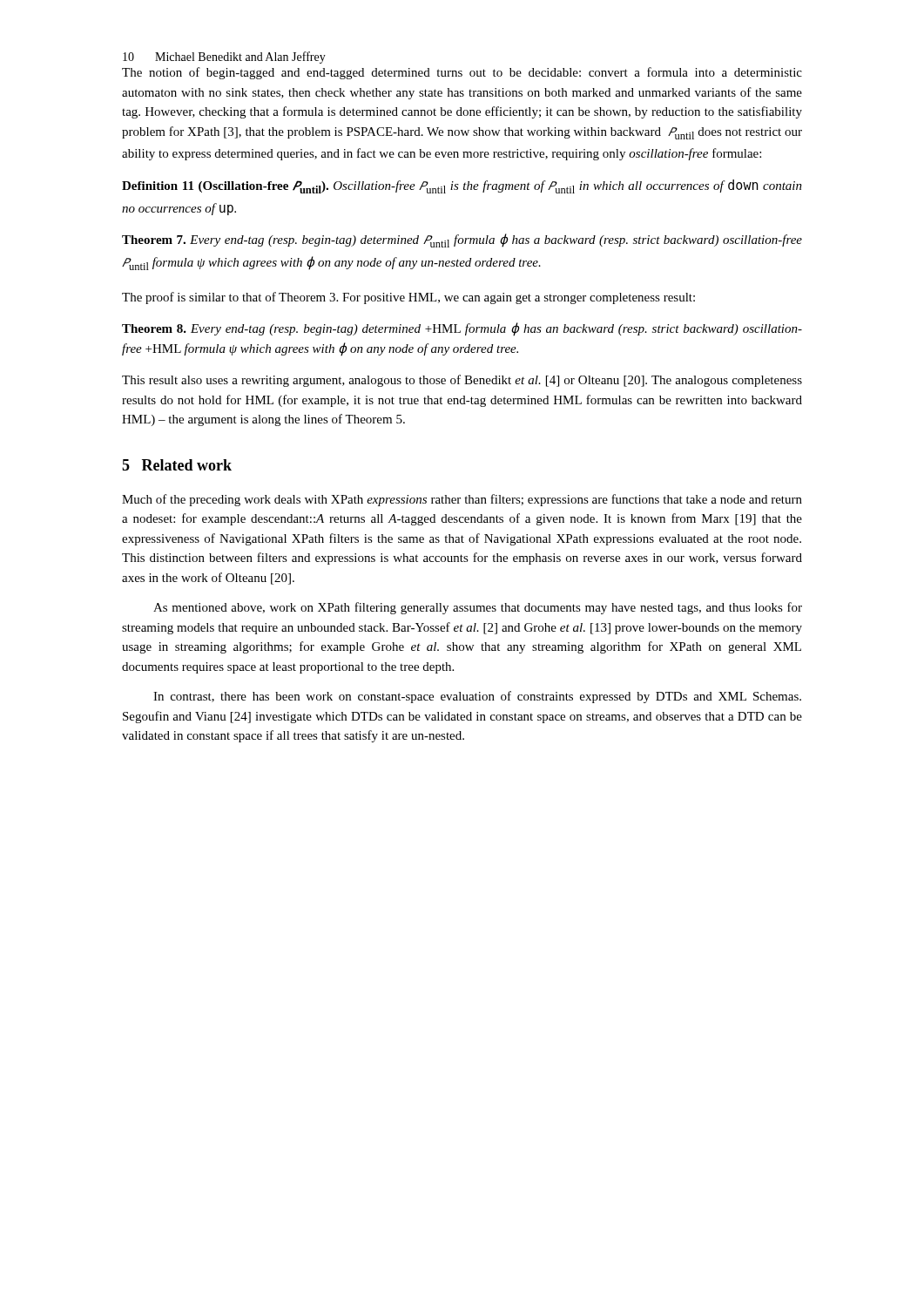This screenshot has height=1307, width=924.
Task: Point to "5 Related work"
Action: (x=177, y=465)
